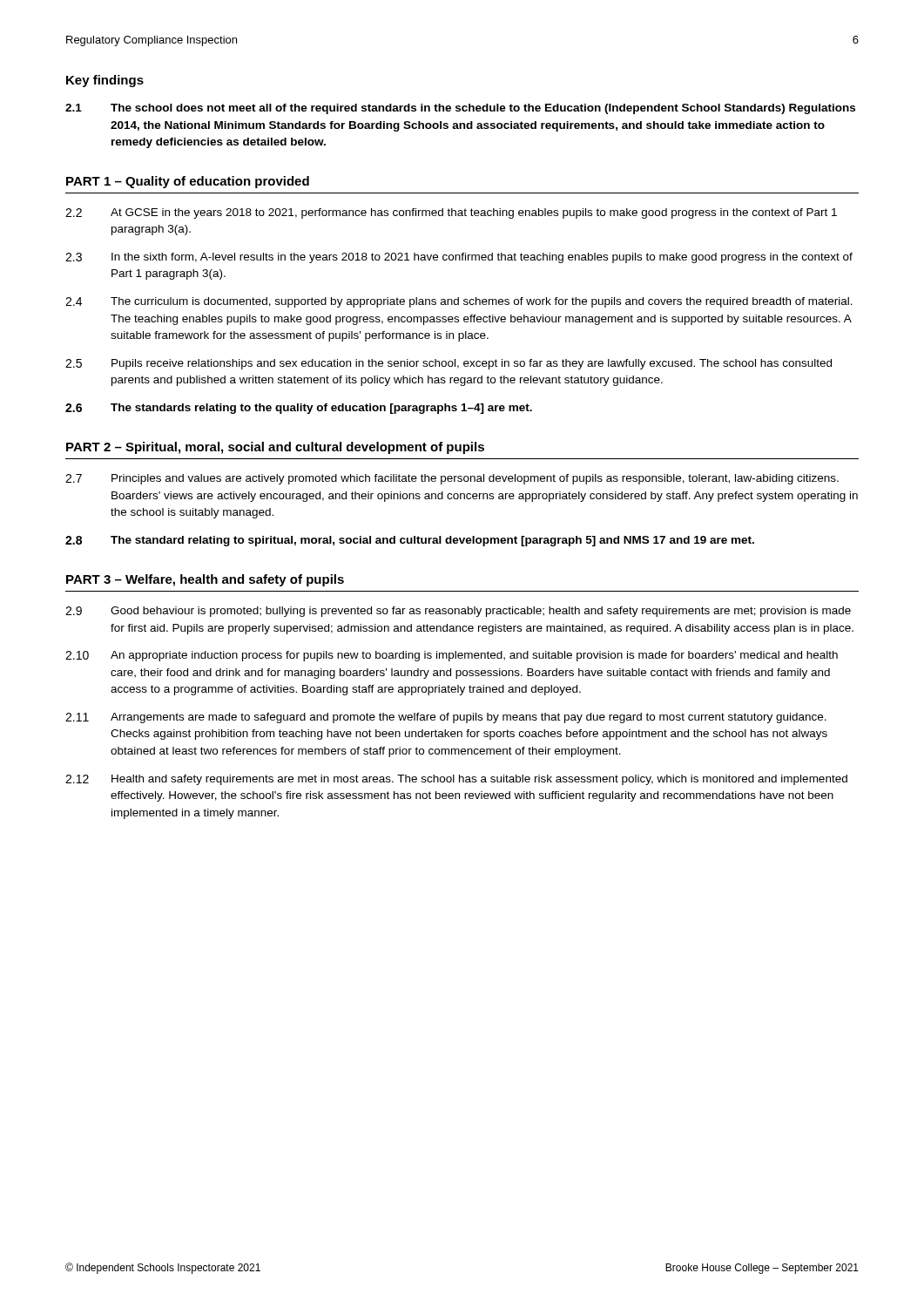Select the list item containing "2.3 In the sixth form, A-level results in"

tap(462, 265)
